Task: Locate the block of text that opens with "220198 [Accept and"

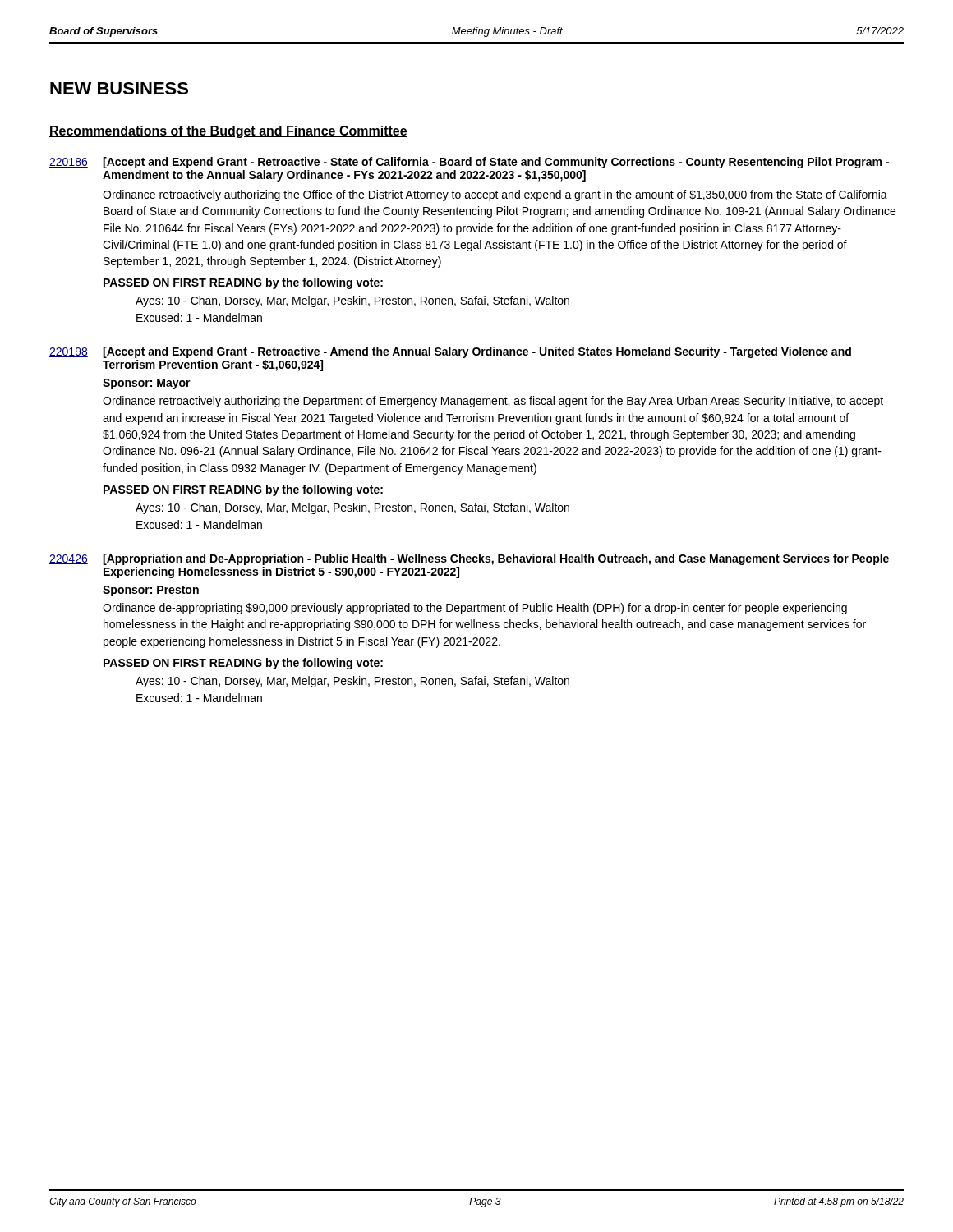Action: [476, 440]
